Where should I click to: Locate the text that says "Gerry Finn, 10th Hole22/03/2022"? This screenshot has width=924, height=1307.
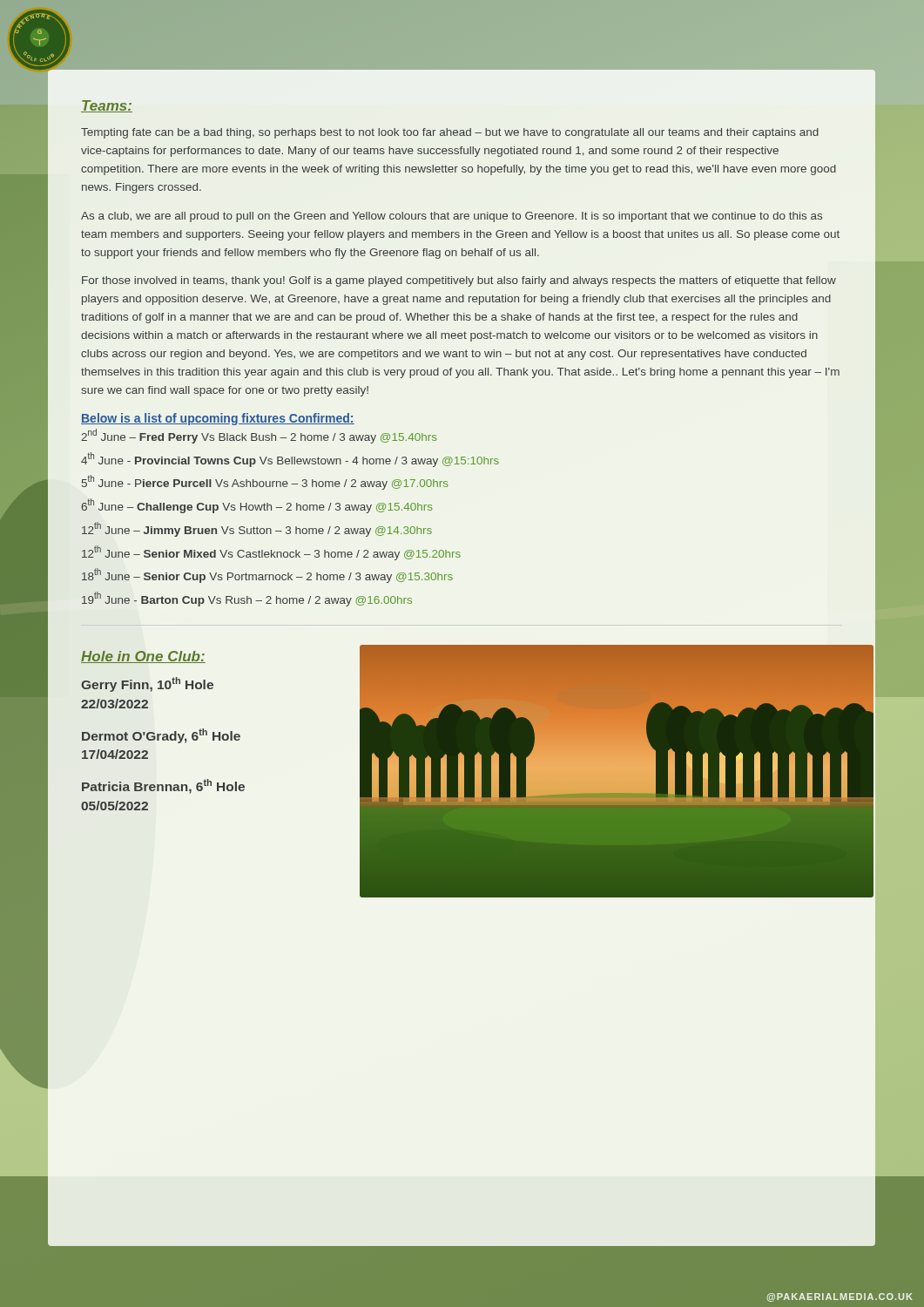tap(147, 693)
